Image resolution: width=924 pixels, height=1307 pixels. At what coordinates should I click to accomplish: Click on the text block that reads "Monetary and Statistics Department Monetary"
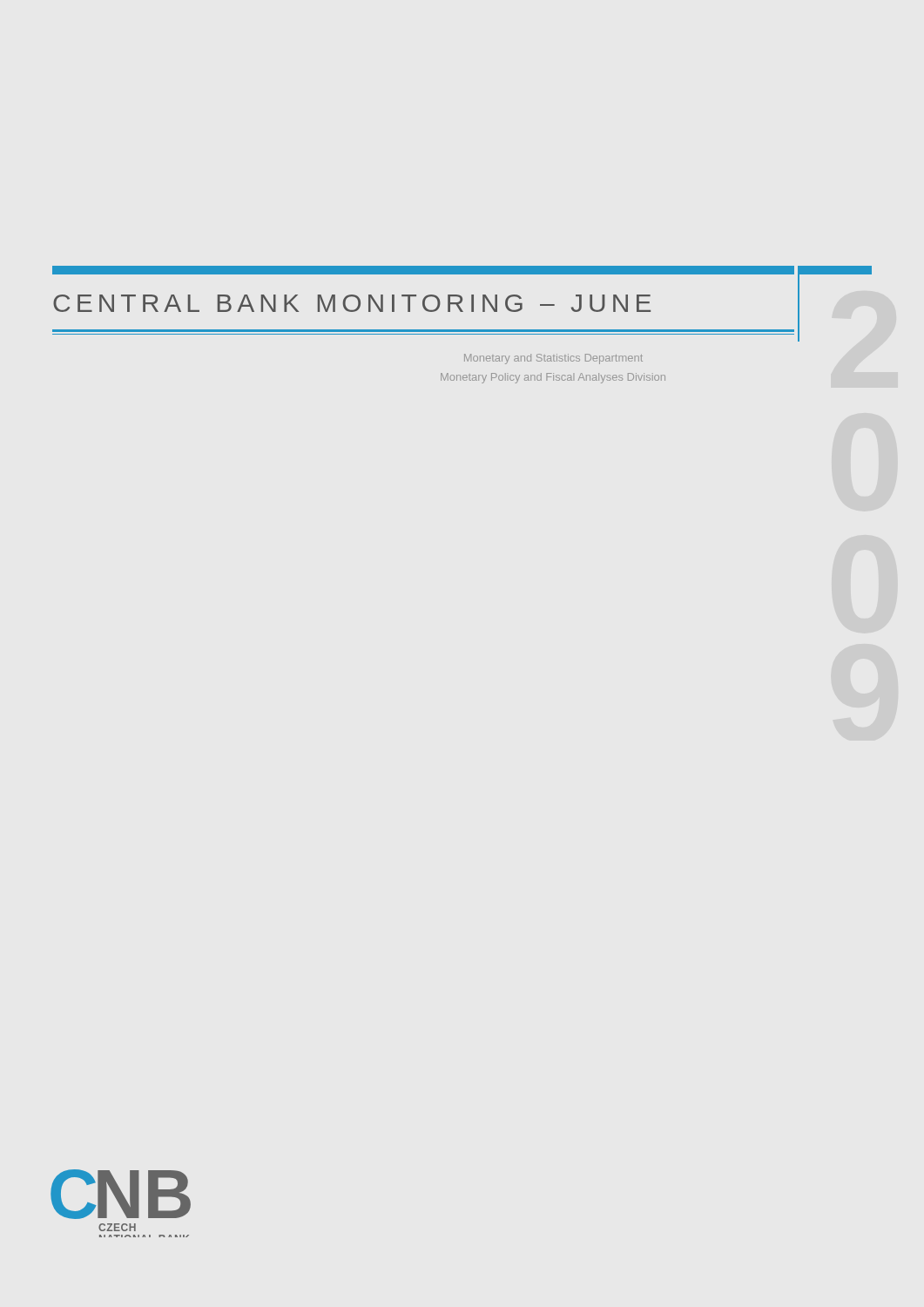pos(553,367)
